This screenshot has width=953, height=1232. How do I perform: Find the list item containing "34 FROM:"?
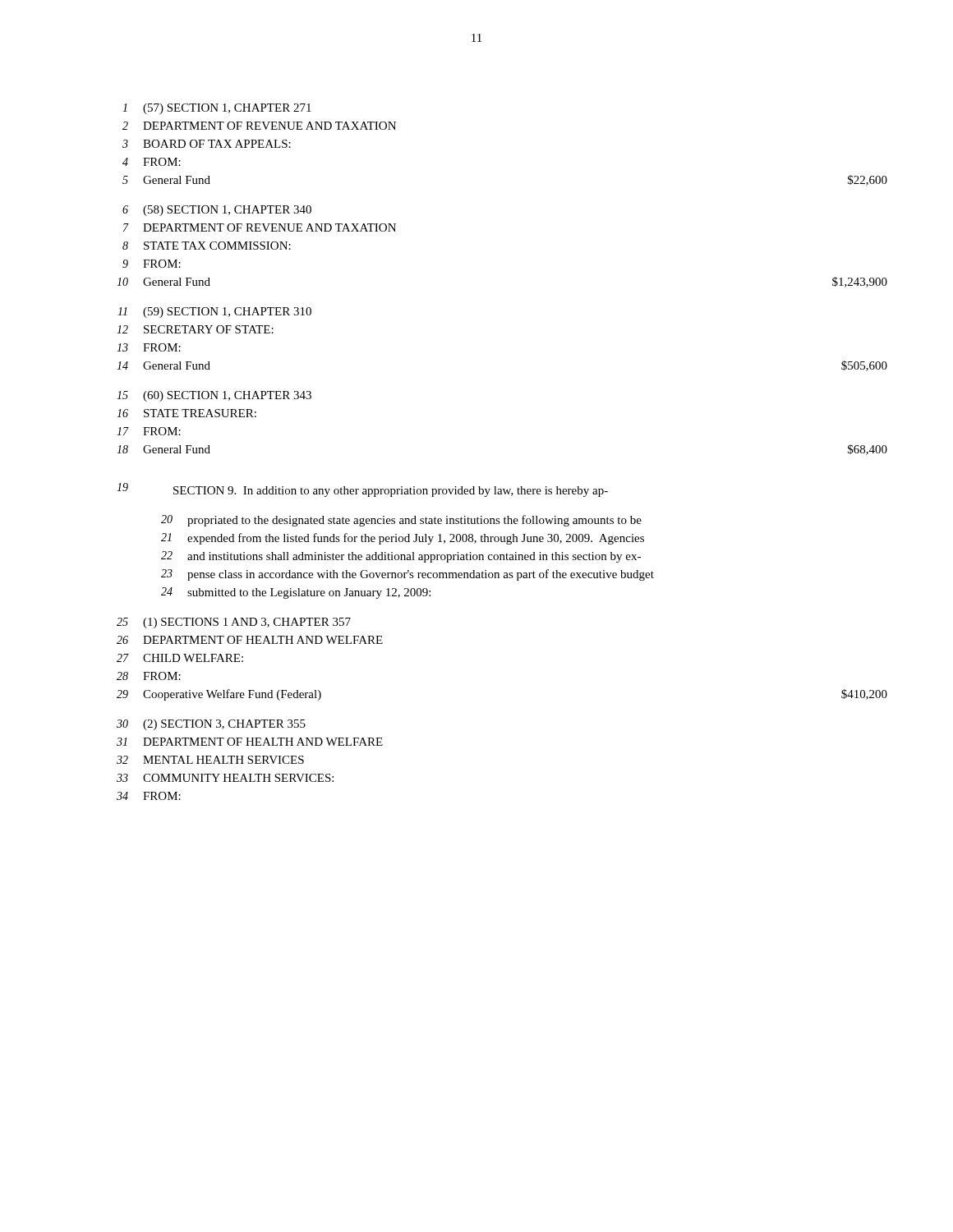(149, 796)
